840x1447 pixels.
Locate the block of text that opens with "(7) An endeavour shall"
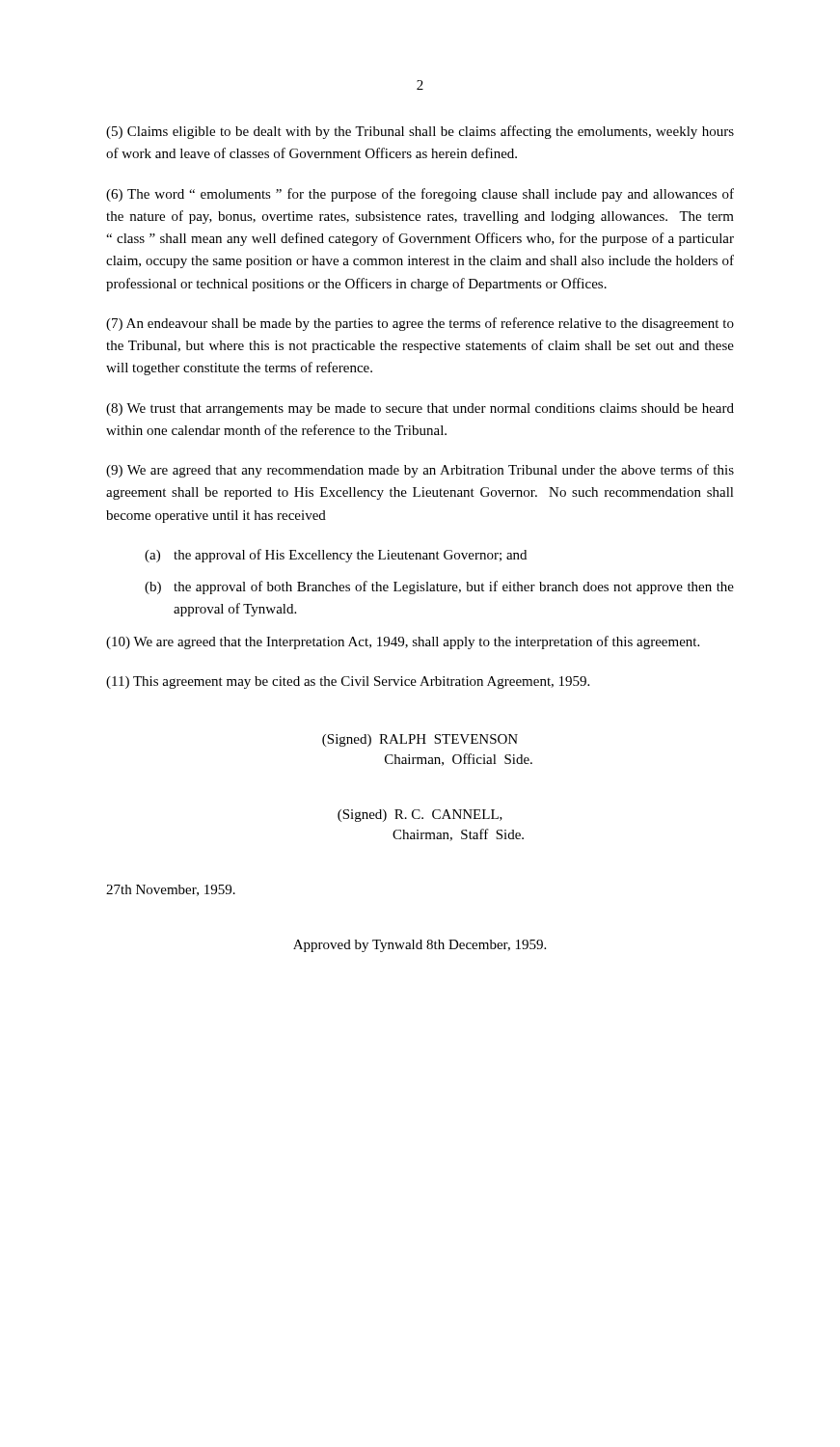pos(420,345)
